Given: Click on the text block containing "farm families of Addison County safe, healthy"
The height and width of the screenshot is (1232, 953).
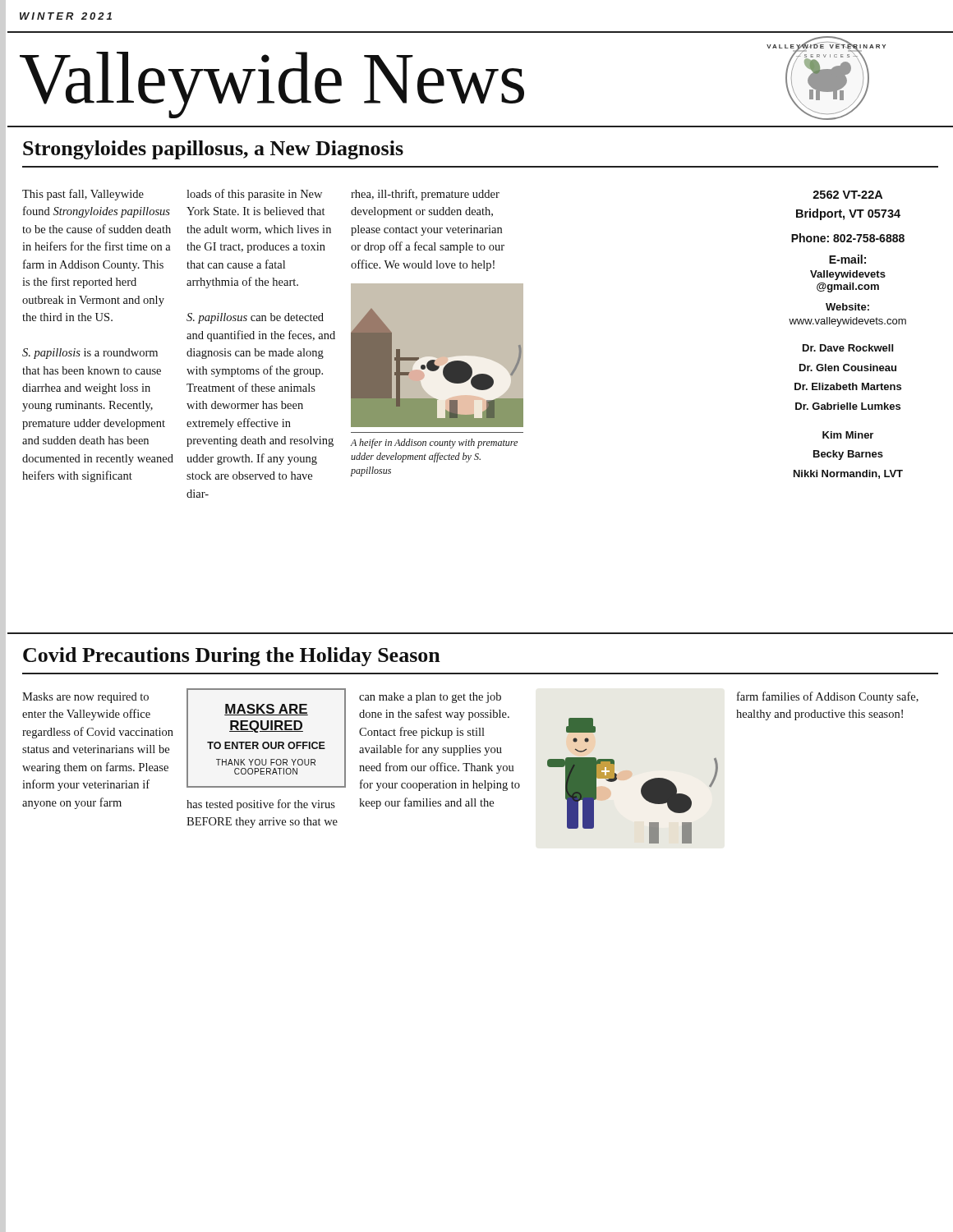Looking at the screenshot, I should (827, 705).
